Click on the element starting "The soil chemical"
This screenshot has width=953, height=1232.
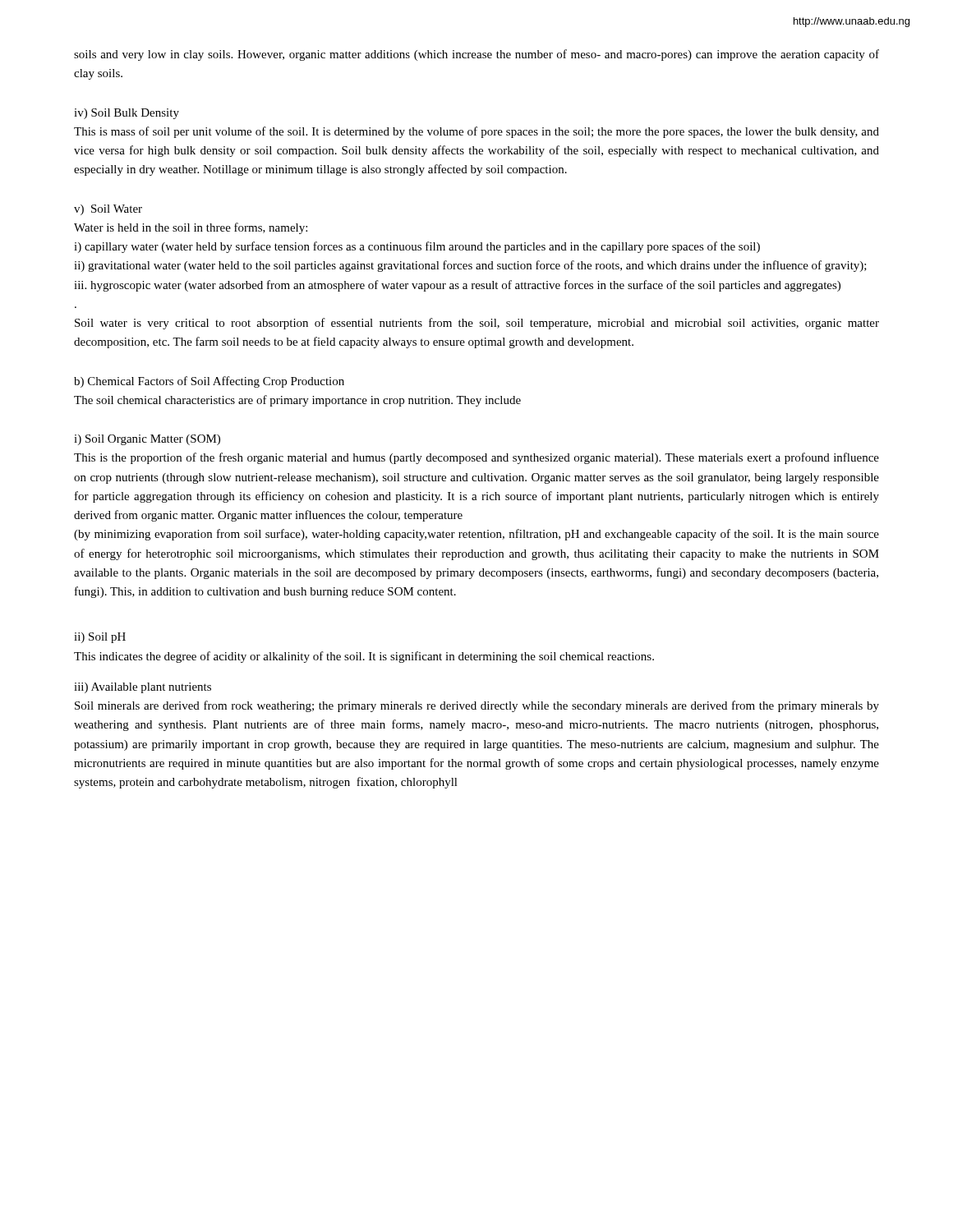476,400
